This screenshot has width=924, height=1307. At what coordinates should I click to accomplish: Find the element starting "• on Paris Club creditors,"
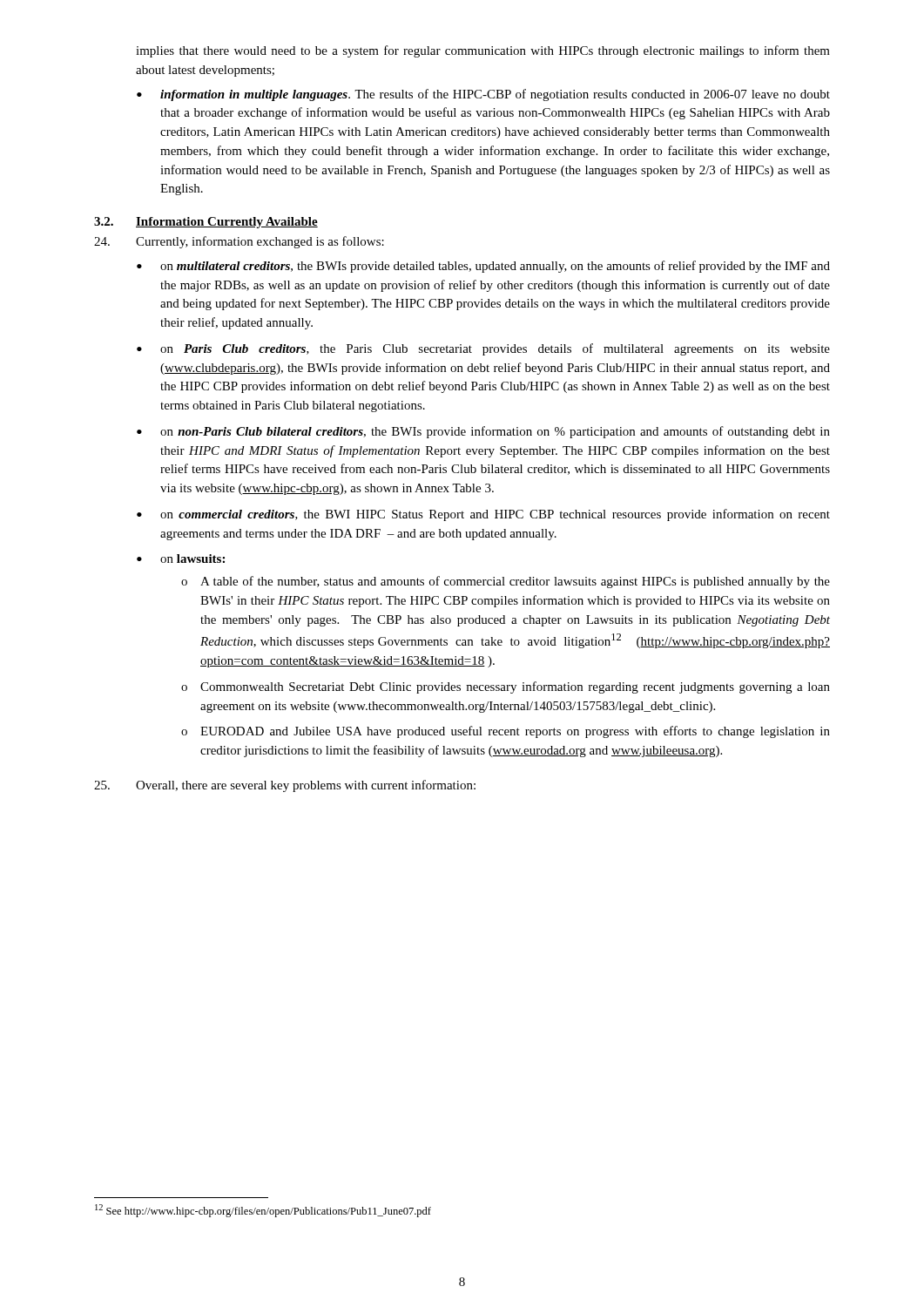pos(483,377)
